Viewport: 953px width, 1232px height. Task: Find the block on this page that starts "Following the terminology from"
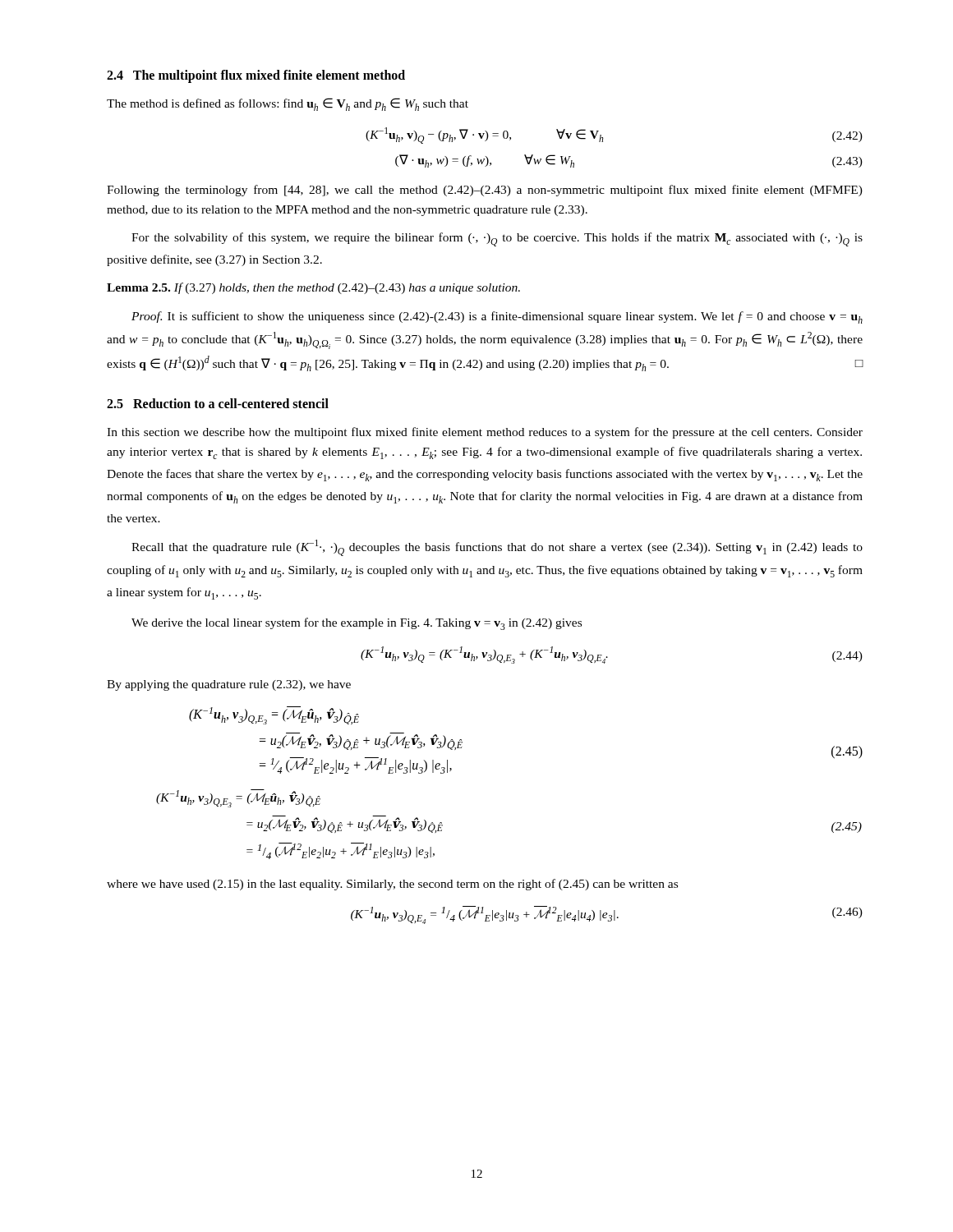click(x=485, y=199)
